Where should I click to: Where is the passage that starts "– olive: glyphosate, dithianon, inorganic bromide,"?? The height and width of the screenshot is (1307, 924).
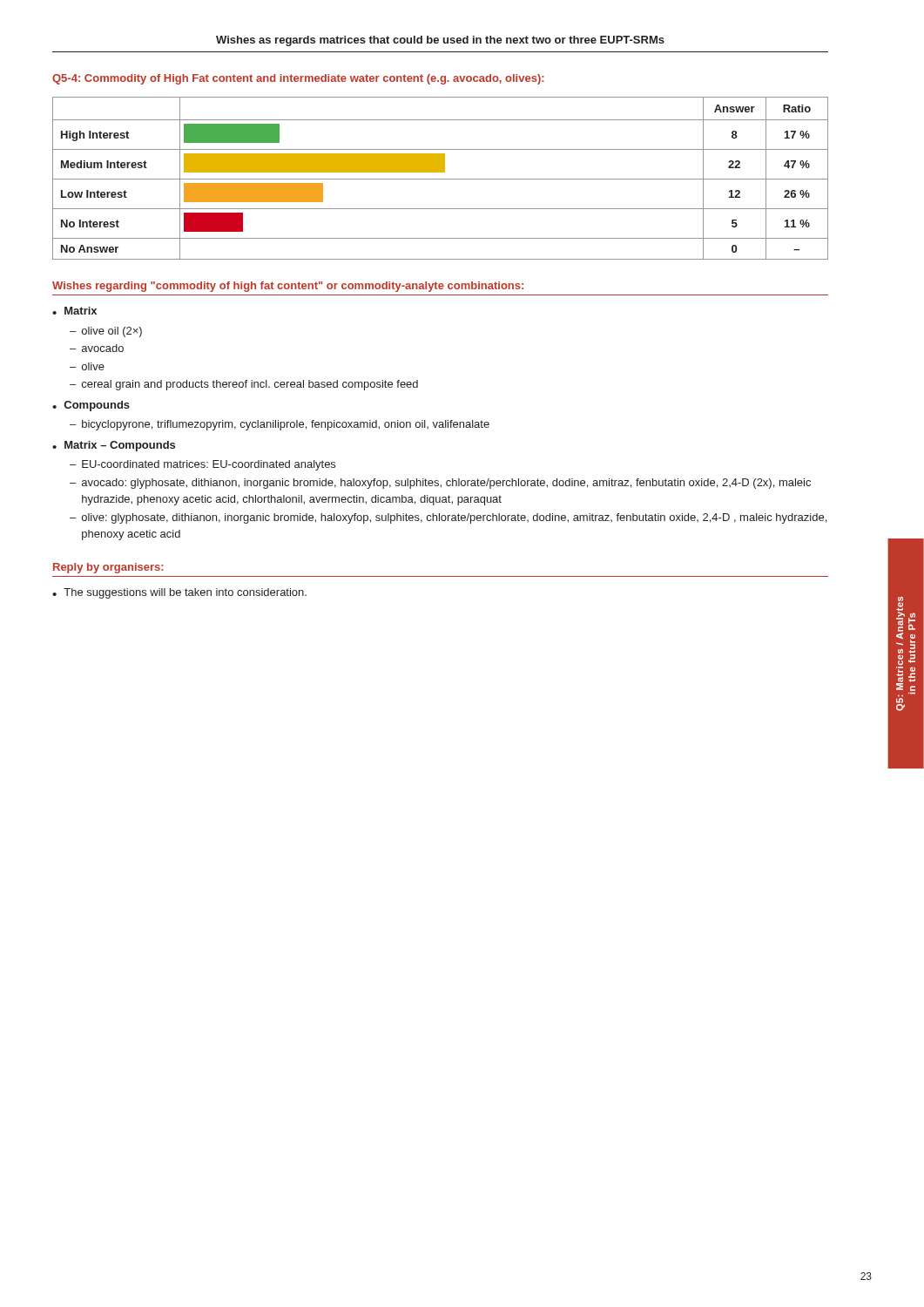pos(449,525)
